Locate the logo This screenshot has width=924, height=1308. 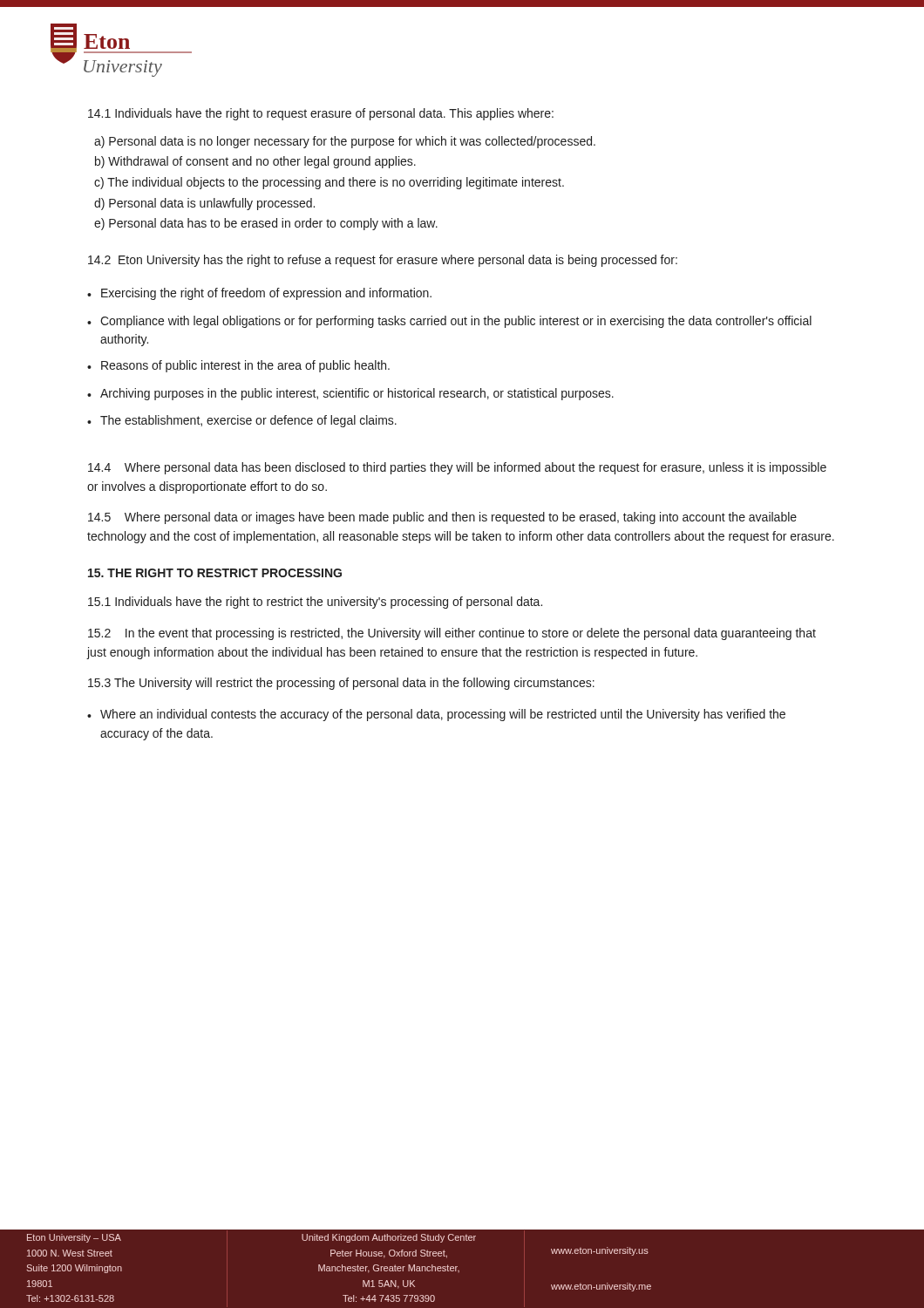122,56
